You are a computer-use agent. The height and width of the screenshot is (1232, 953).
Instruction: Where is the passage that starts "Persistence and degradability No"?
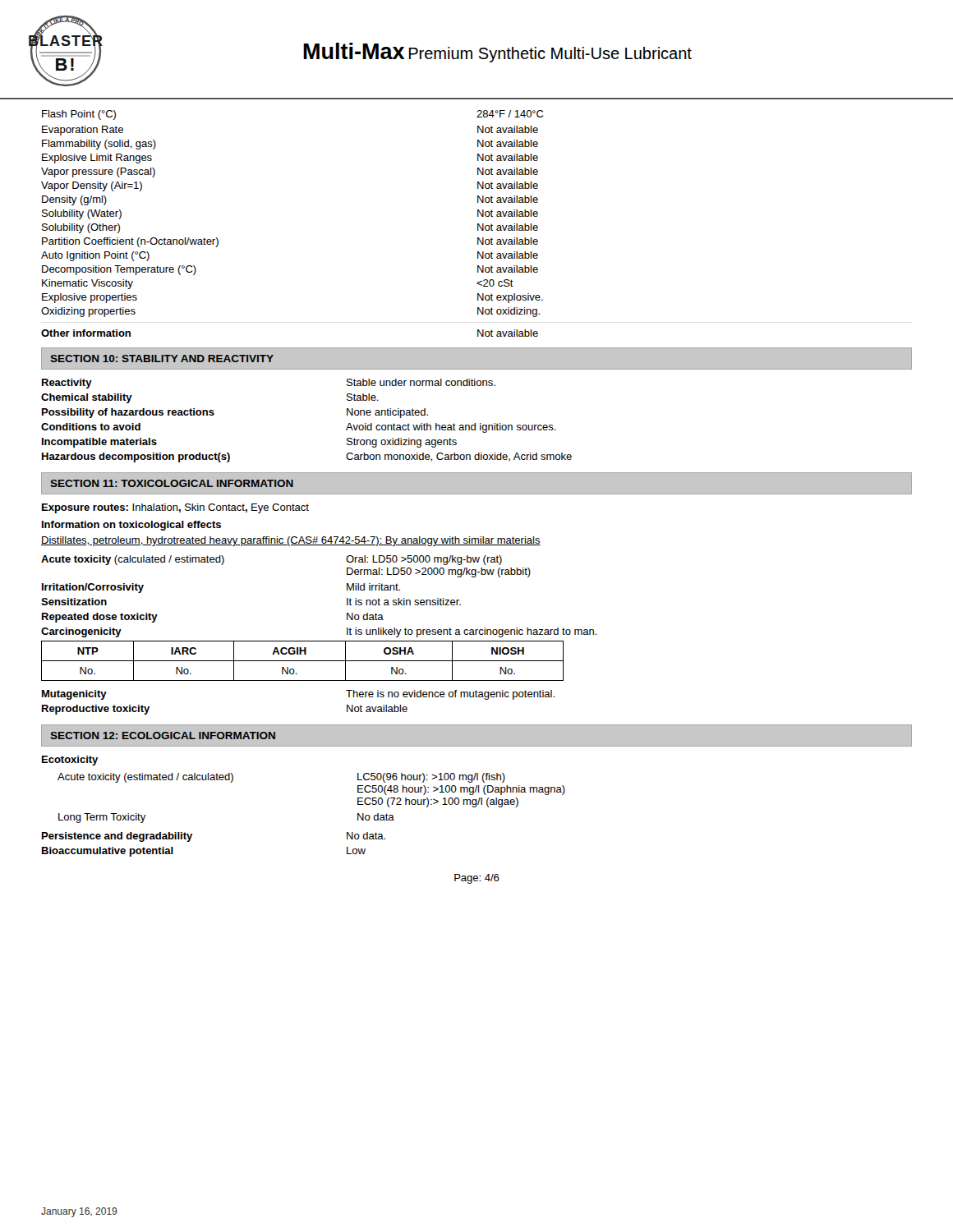click(x=119, y=837)
